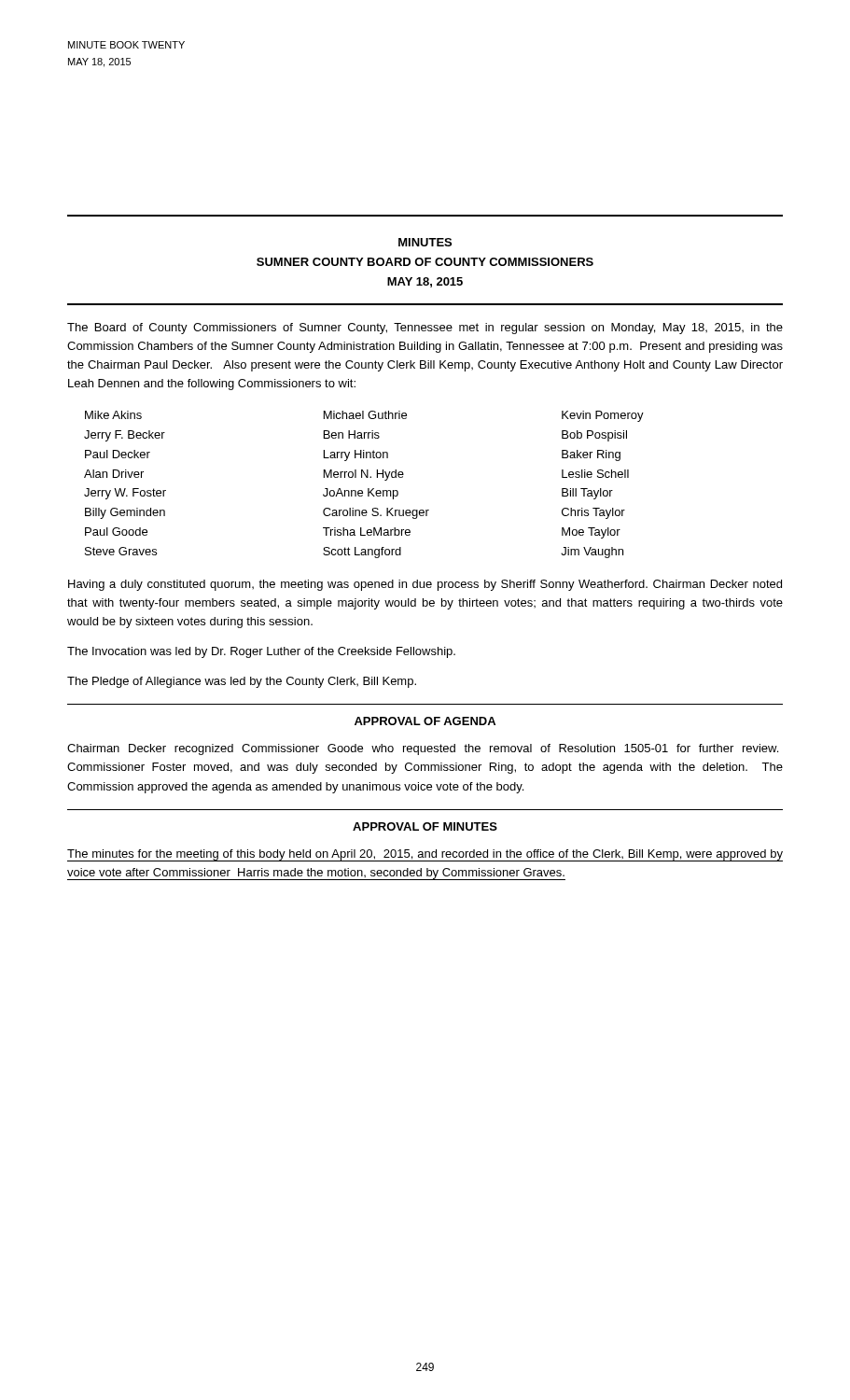Navigate to the passage starting "APPROVAL OF MINUTES"
The height and width of the screenshot is (1400, 850).
coord(425,826)
